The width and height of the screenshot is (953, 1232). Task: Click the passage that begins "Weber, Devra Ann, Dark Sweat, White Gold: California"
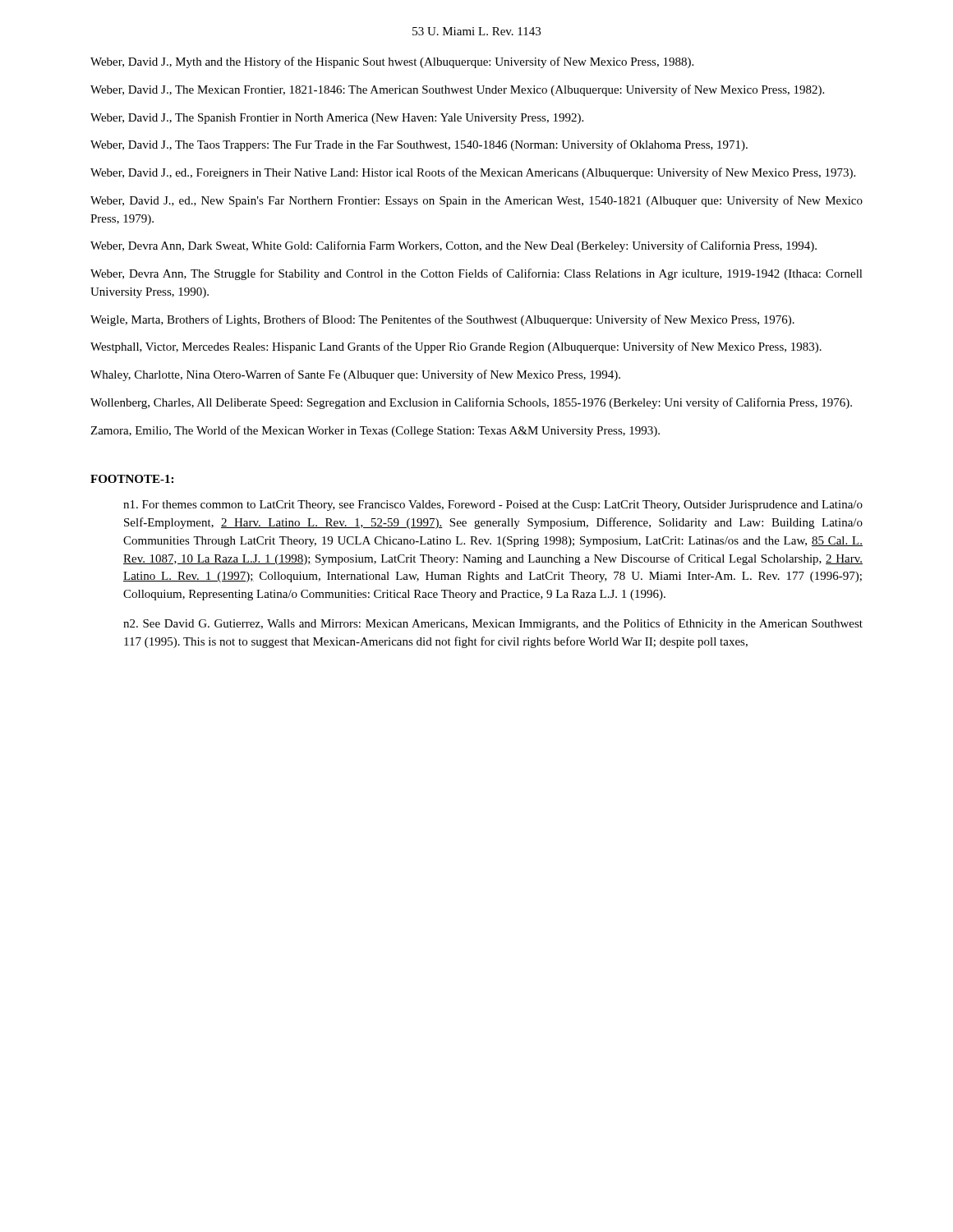pyautogui.click(x=454, y=246)
